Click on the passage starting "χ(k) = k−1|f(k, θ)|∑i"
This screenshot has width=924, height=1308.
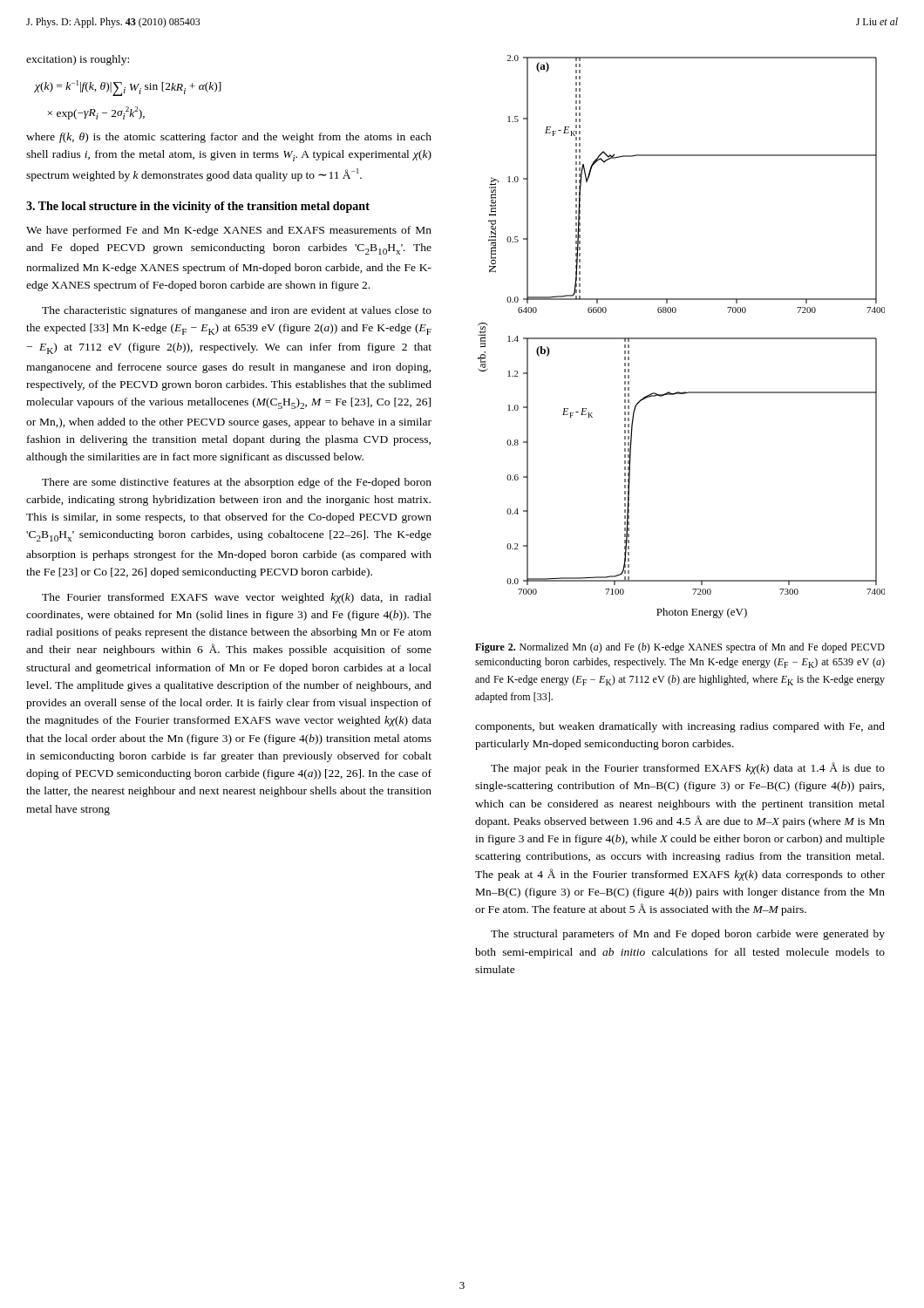pos(128,100)
